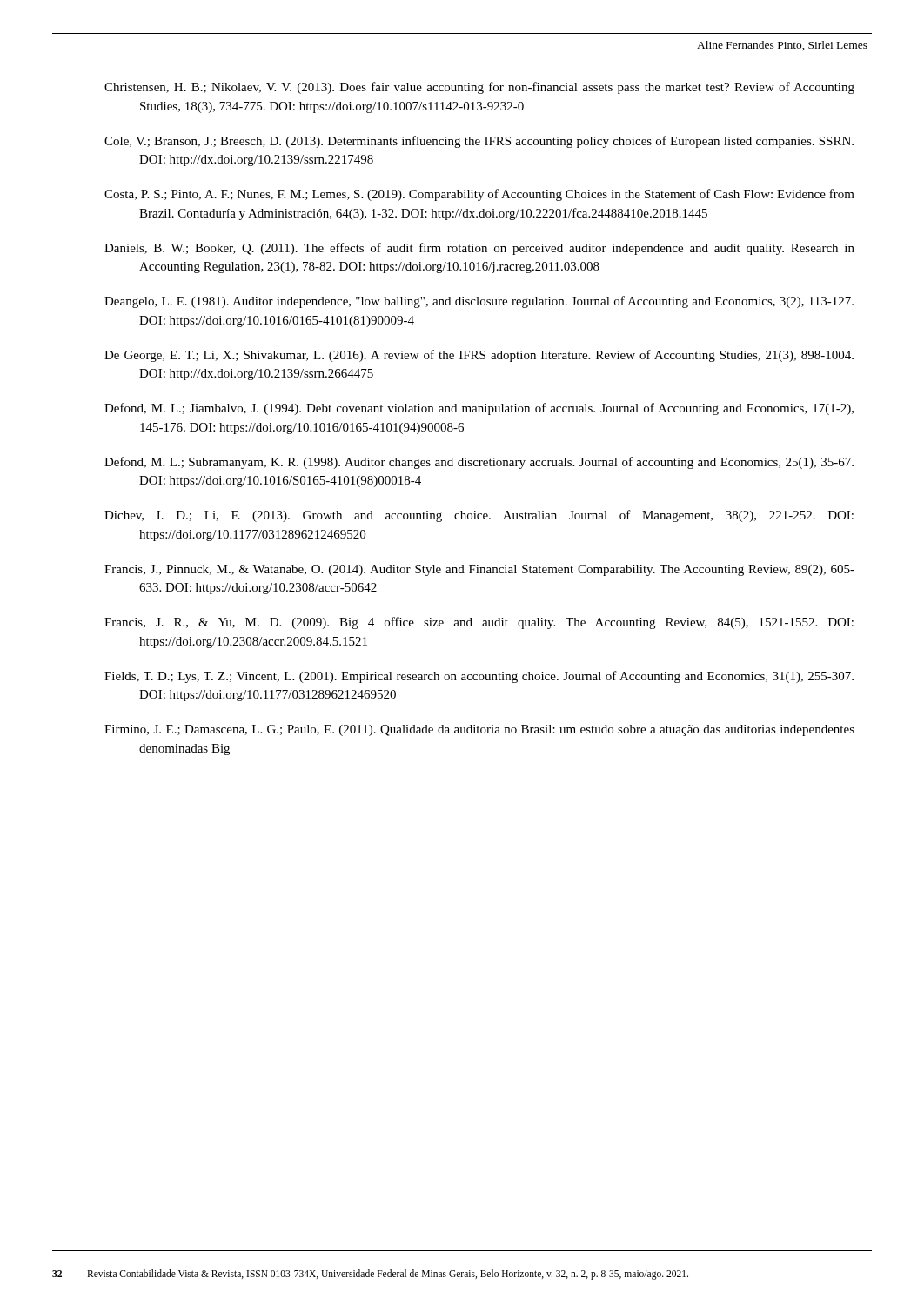Navigate to the text block starting "Francis, J., Pinnuck,"
Screen dimensions: 1305x924
point(479,578)
